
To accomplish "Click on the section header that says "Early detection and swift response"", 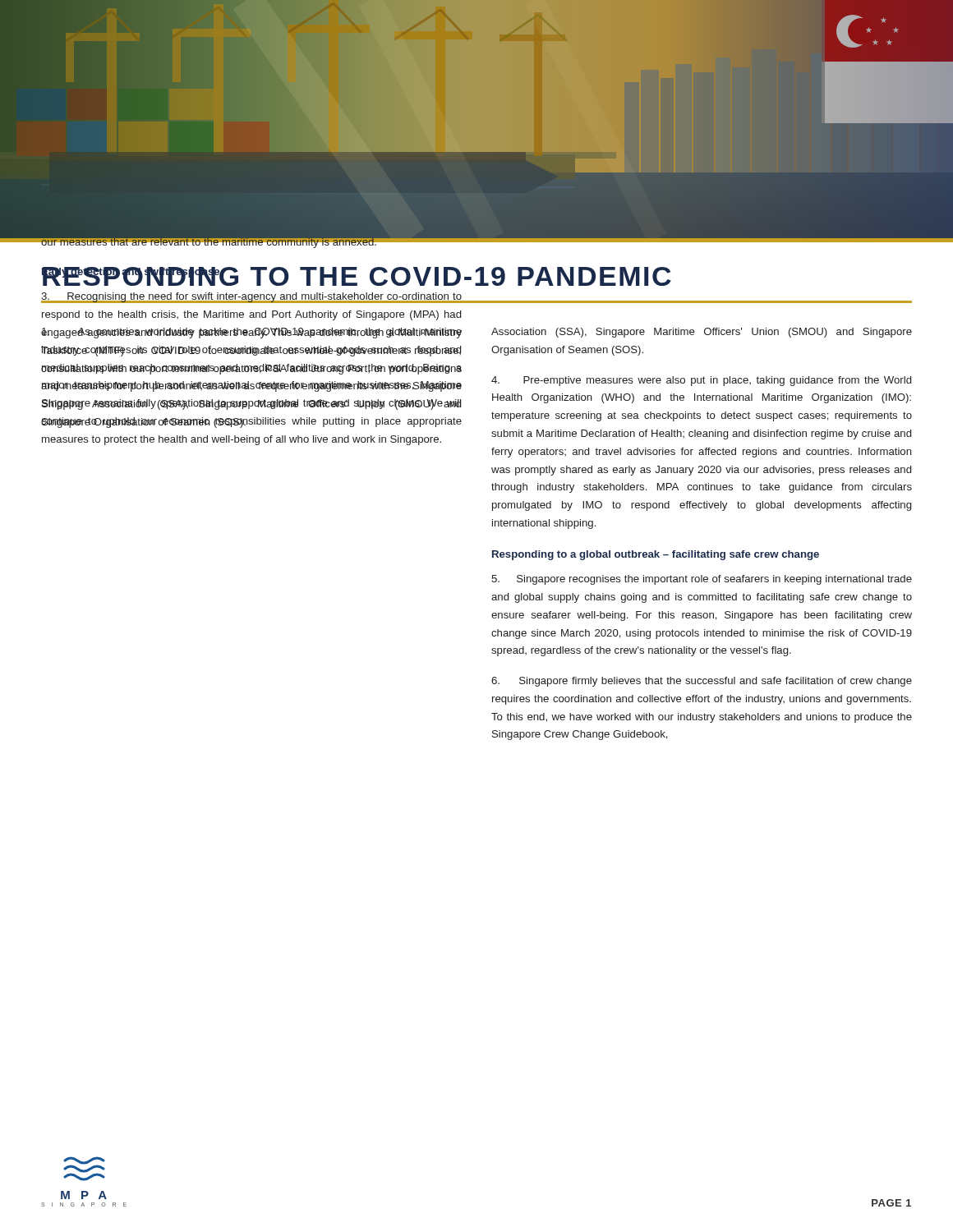I will click(x=130, y=271).
